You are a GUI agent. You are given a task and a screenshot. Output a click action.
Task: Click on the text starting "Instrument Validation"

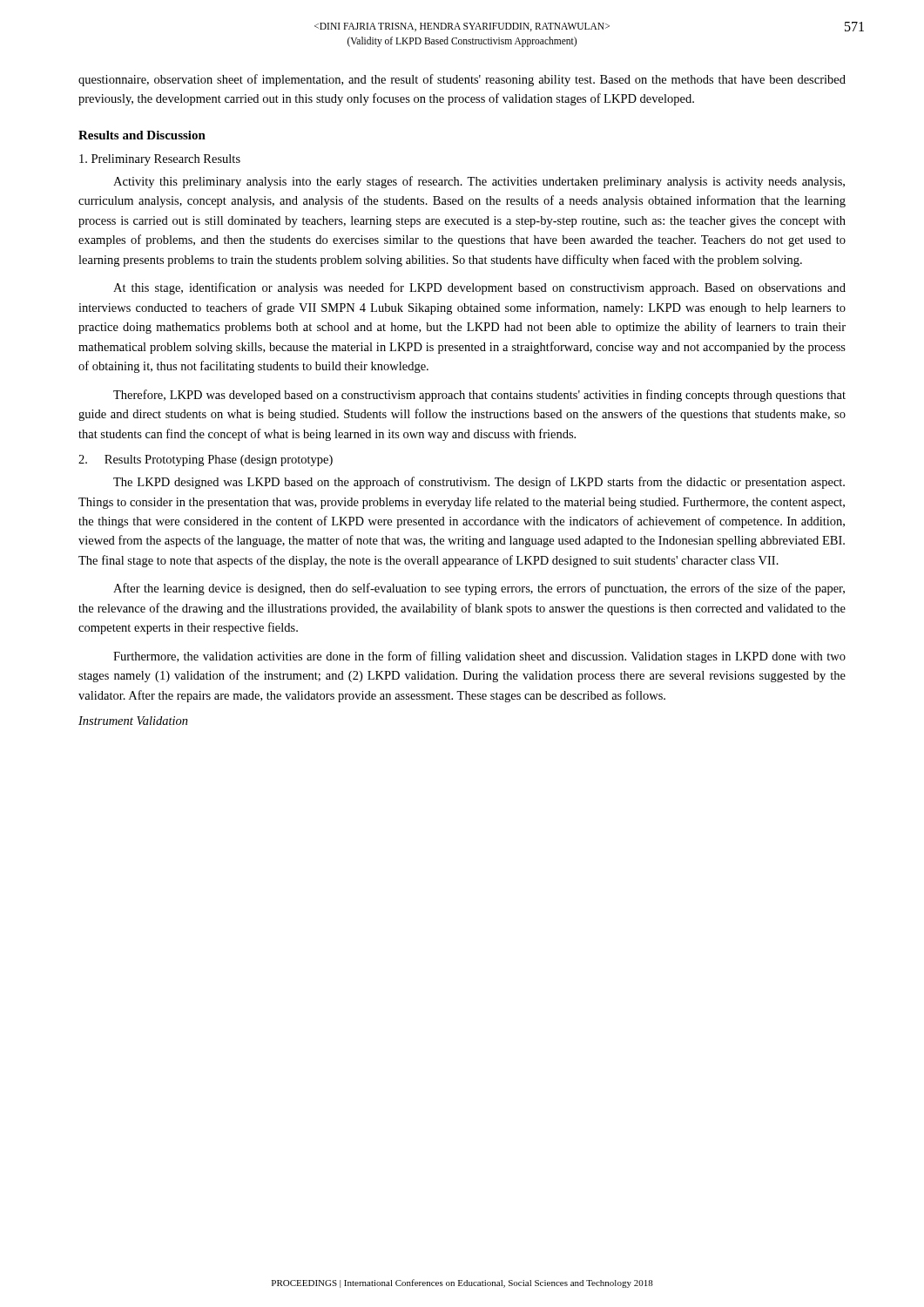[x=133, y=721]
